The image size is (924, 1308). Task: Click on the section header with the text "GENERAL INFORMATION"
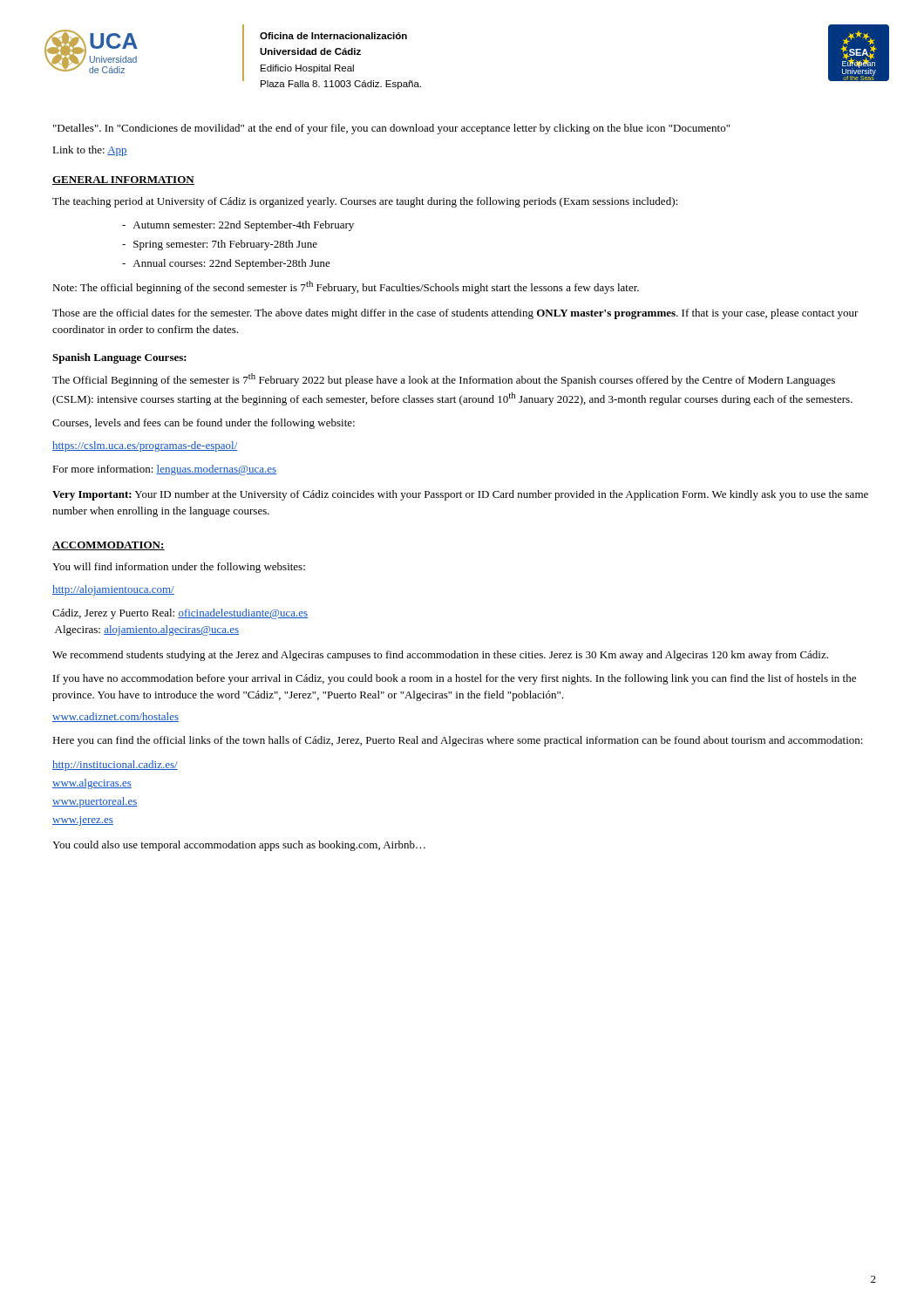click(123, 180)
